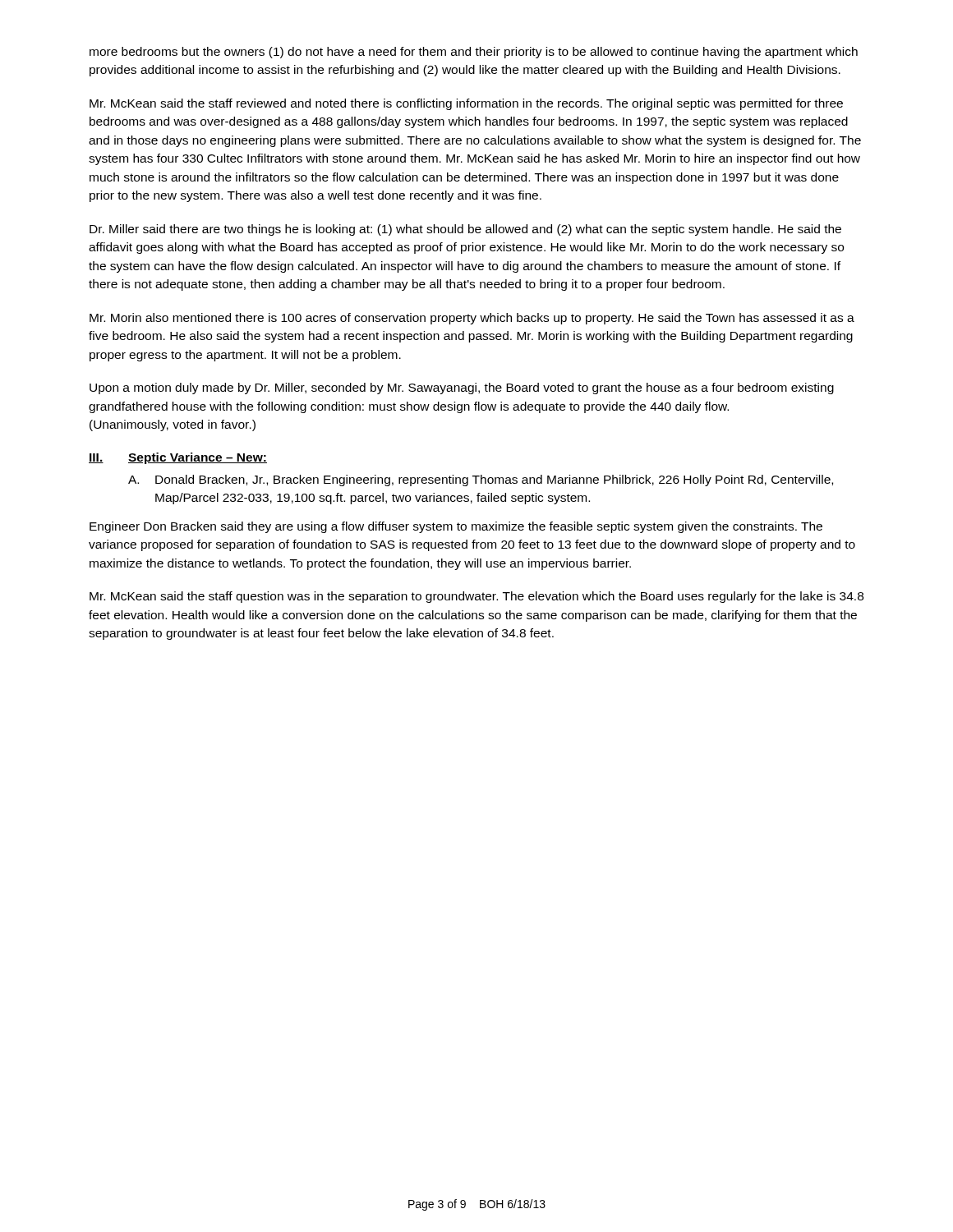Click on the region starting "III. Septic Variance – New:"
This screenshot has width=953, height=1232.
click(178, 458)
